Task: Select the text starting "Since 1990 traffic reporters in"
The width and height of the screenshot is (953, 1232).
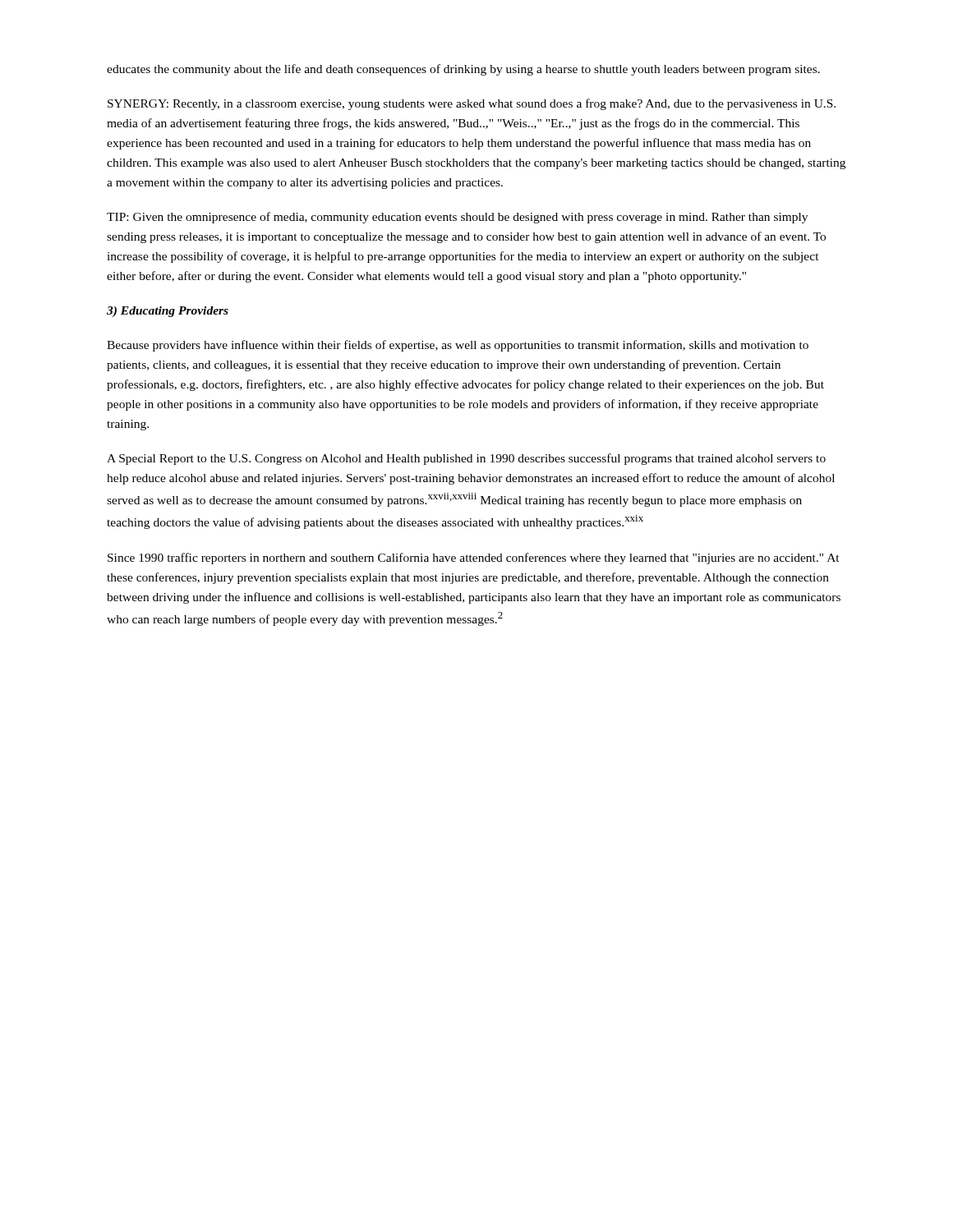Action: pyautogui.click(x=474, y=588)
